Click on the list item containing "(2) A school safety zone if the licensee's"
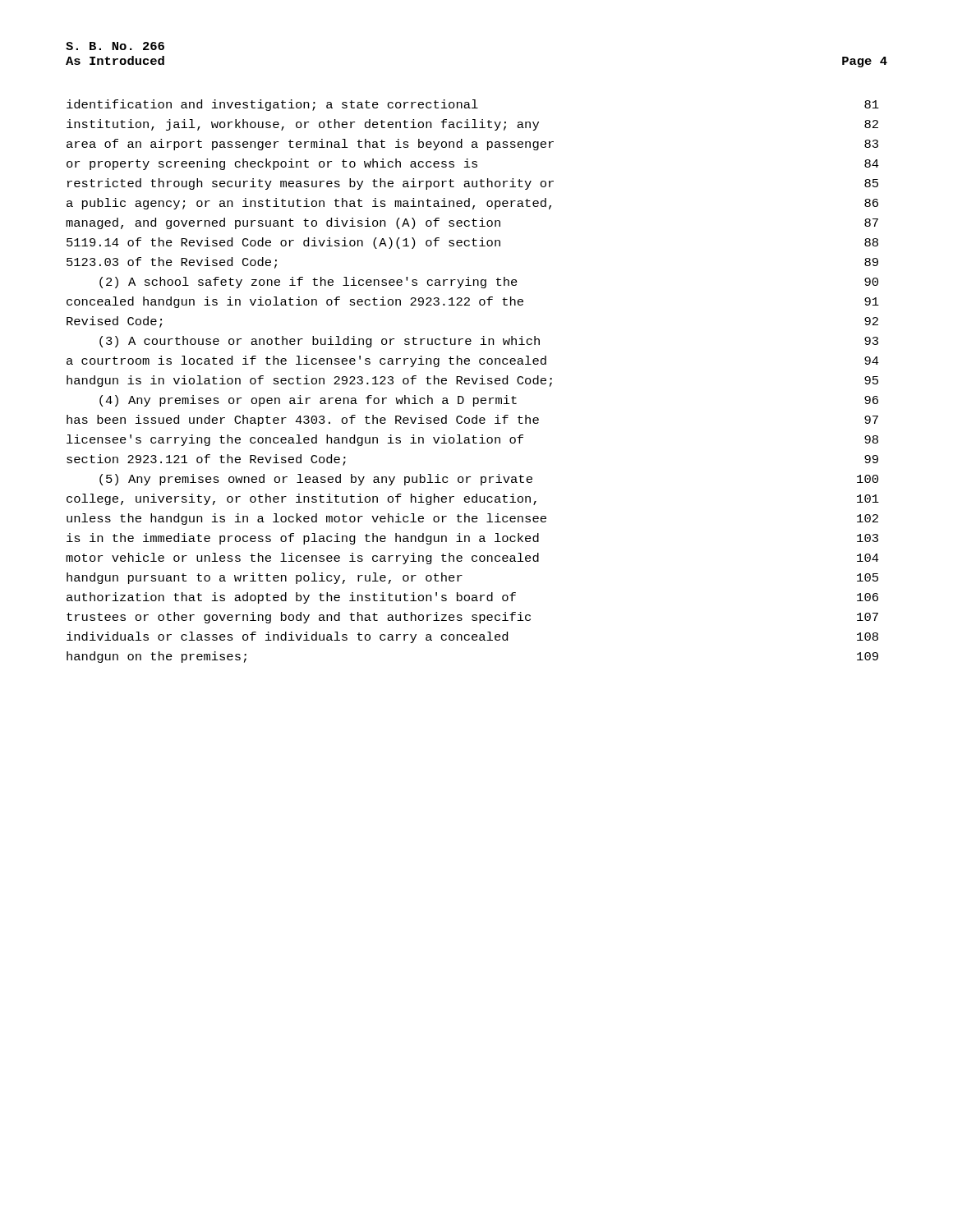Screen dimensions: 1232x953 coord(476,302)
